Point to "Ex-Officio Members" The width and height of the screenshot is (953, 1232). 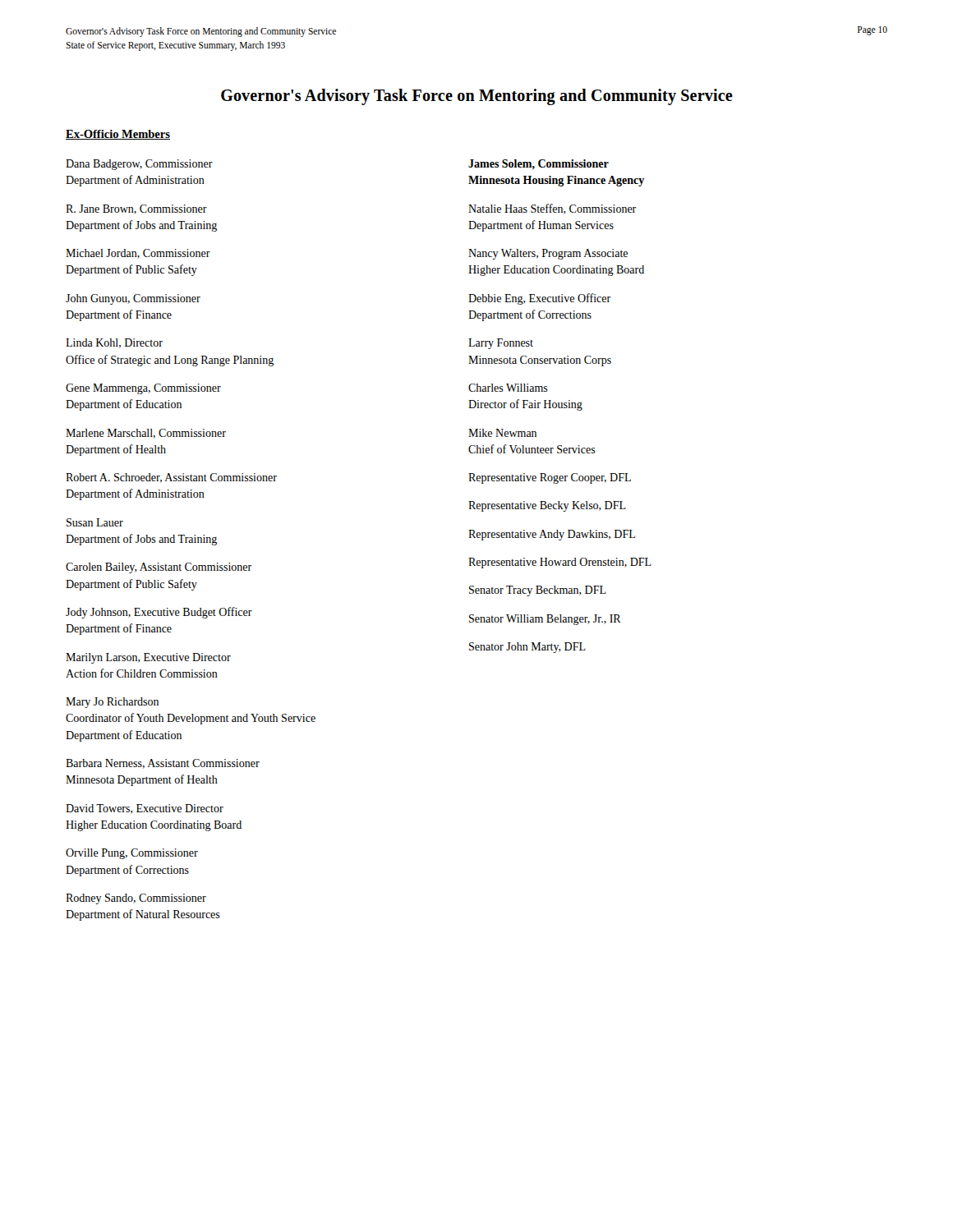pyautogui.click(x=118, y=134)
